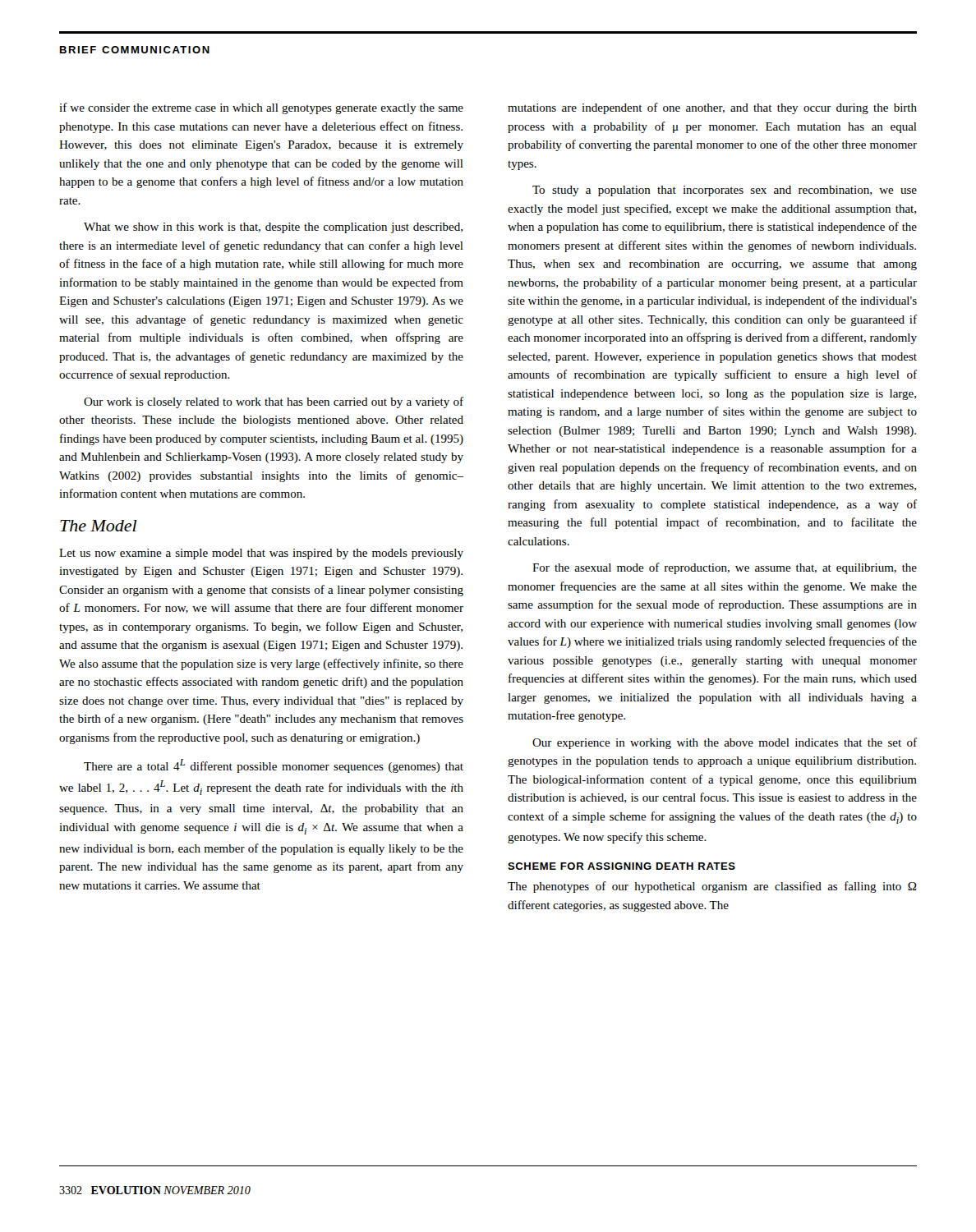Where is the section header that starts "SCHEME FOR ASSIGNING"?

tap(712, 866)
